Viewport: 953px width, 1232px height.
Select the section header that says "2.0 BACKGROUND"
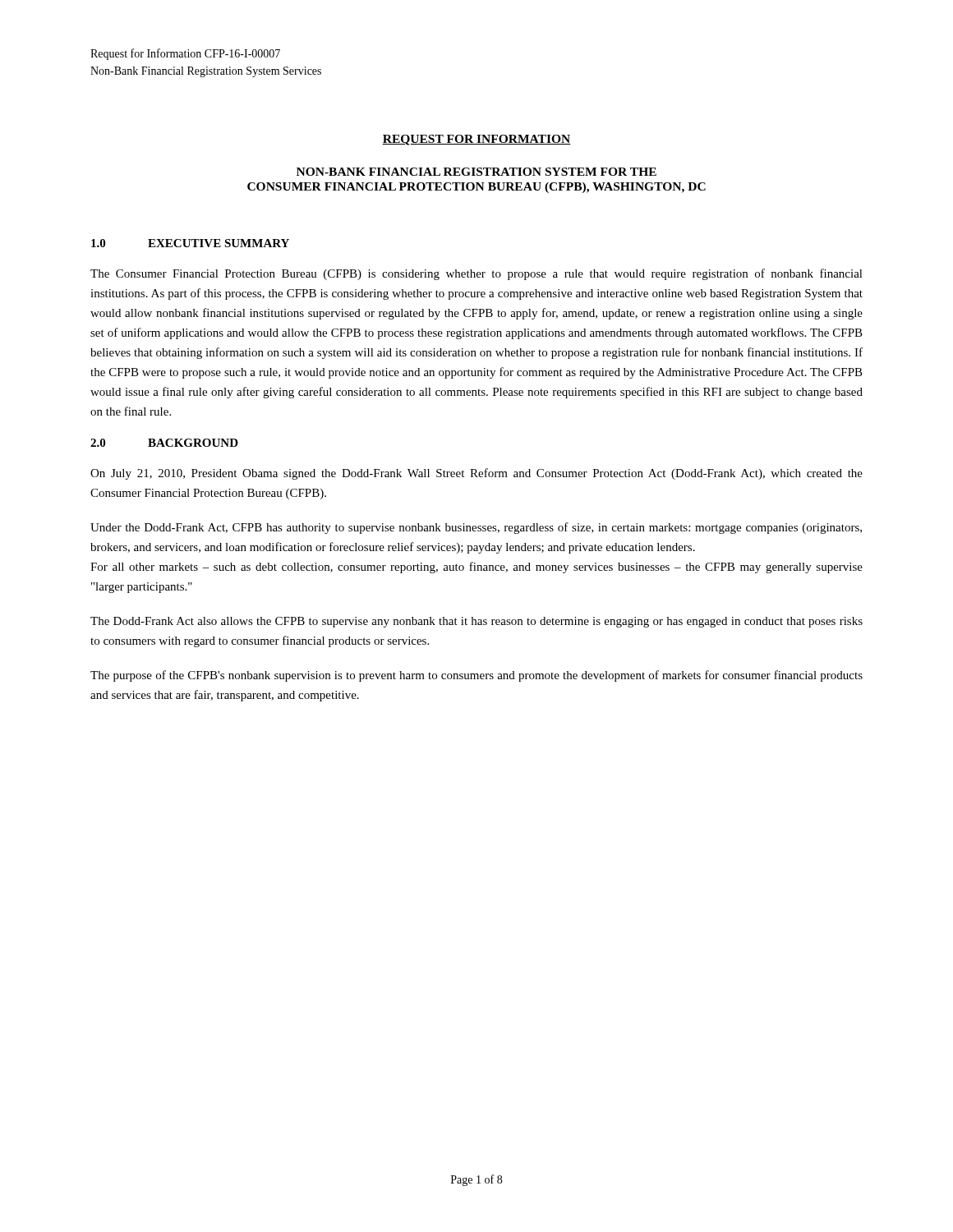tap(164, 443)
